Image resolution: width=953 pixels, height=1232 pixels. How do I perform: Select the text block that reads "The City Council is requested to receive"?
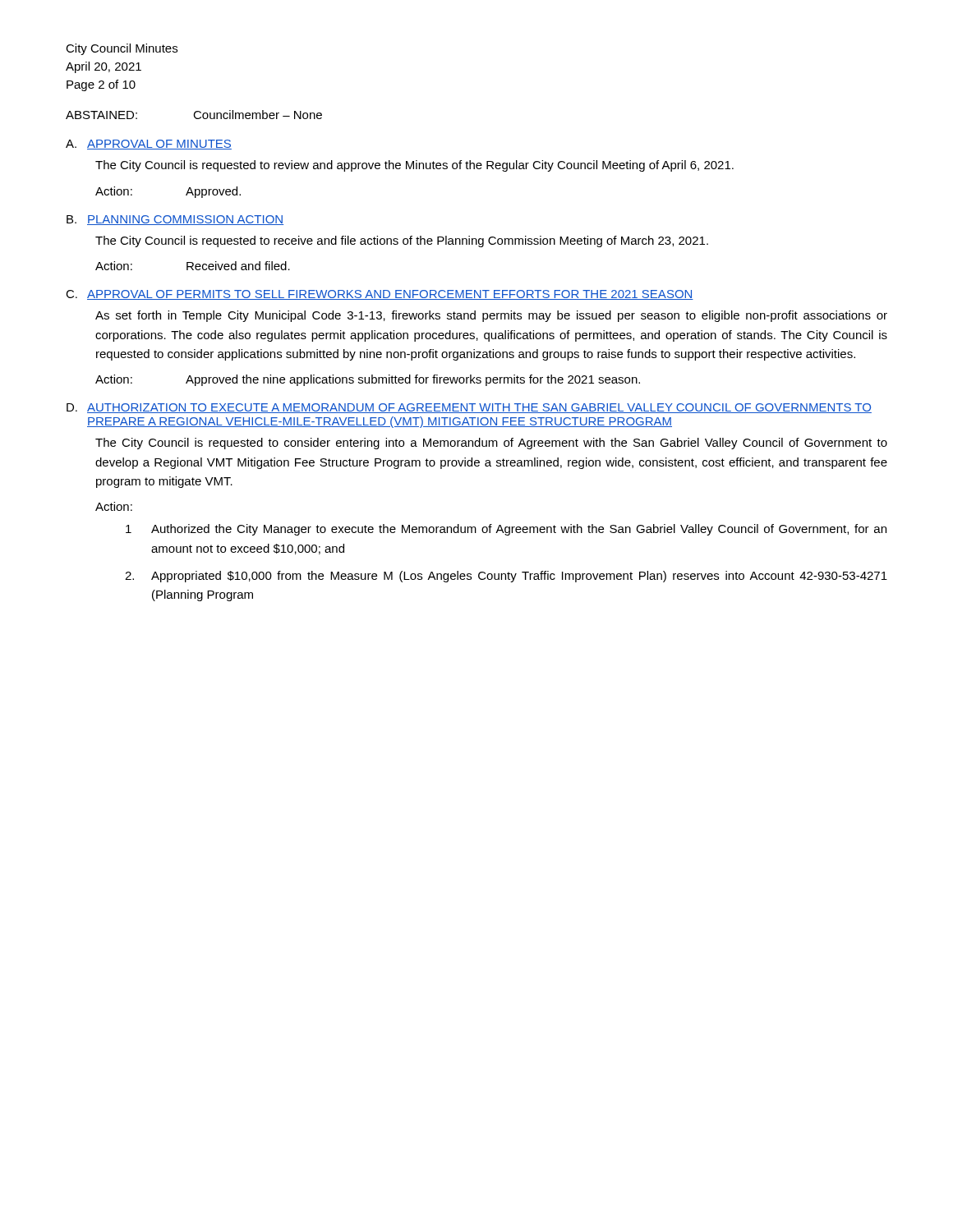click(402, 240)
